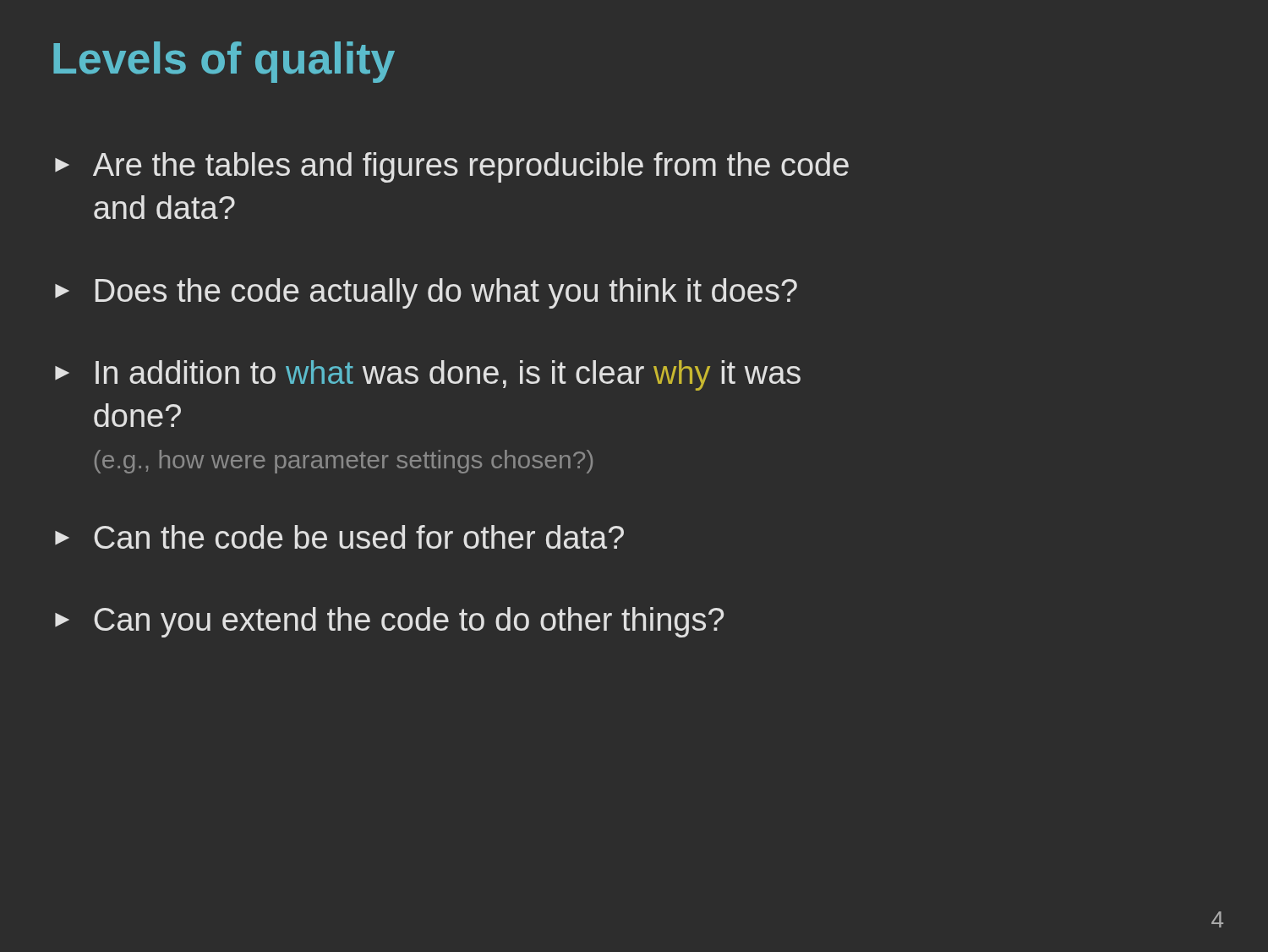Locate the list item that says "► Does the code actually do what"

[x=634, y=291]
